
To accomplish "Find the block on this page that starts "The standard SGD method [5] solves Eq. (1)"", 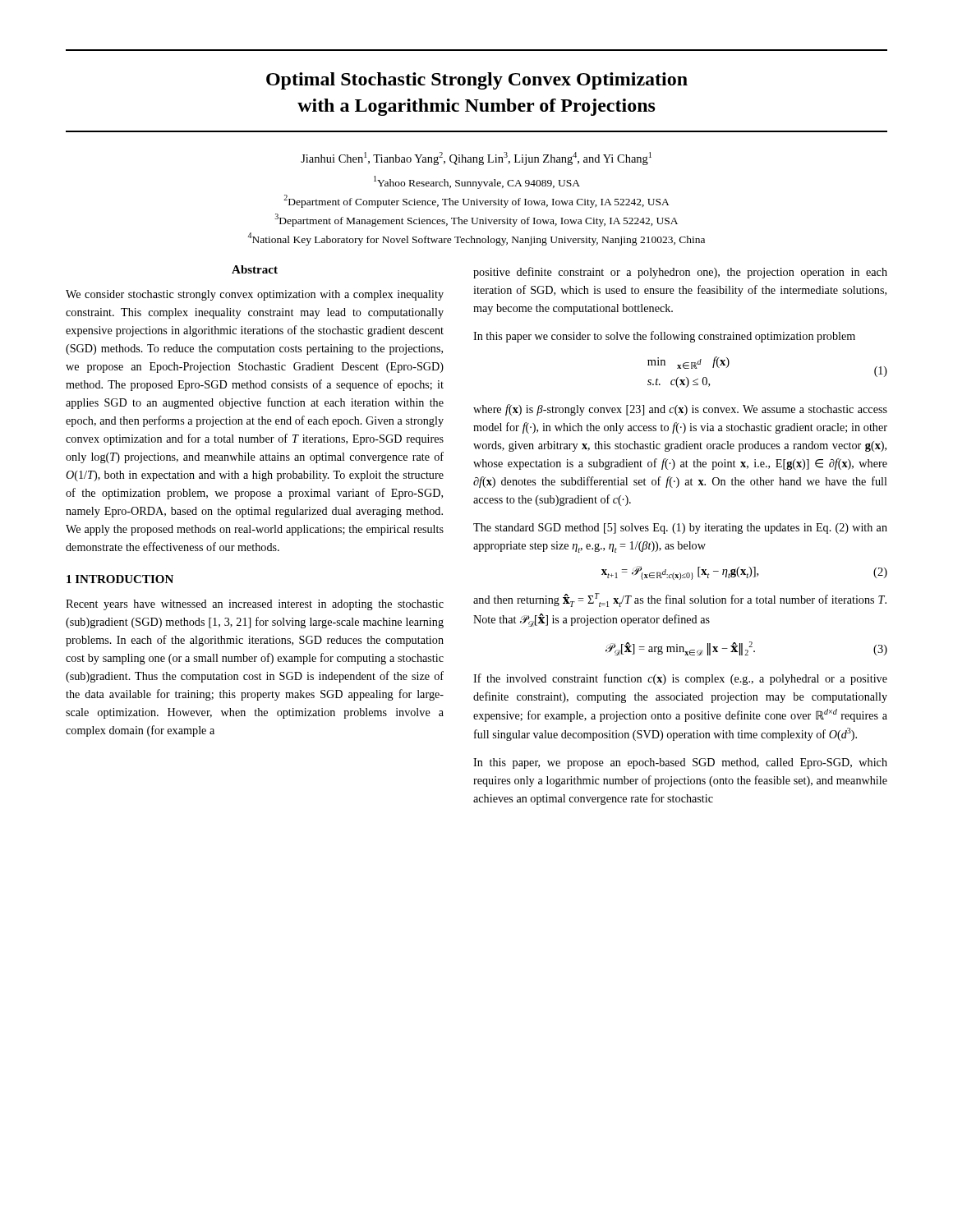I will click(680, 537).
